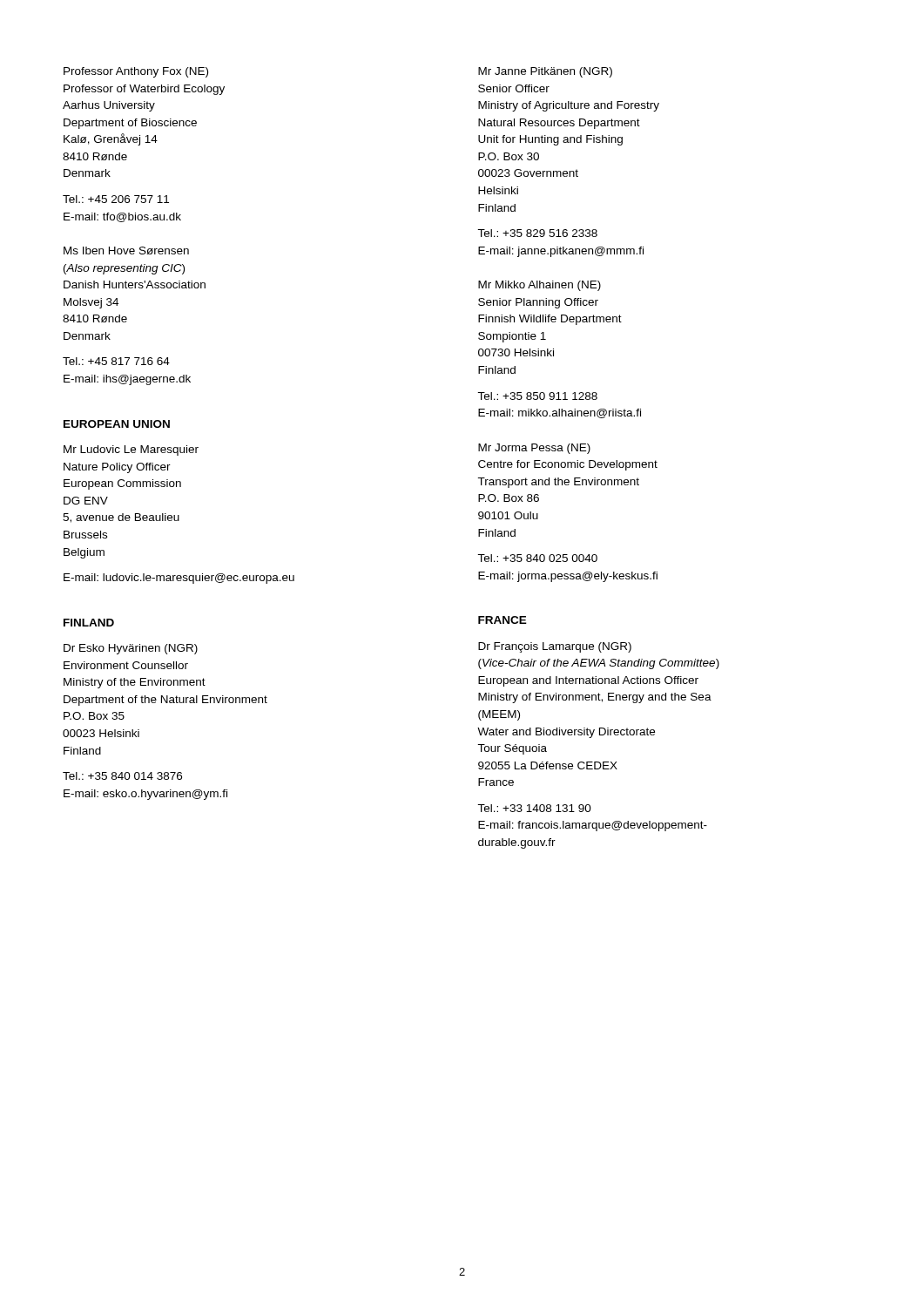Where is the passage that starts "Mr Janne Pitkänen"?

tap(545, 72)
